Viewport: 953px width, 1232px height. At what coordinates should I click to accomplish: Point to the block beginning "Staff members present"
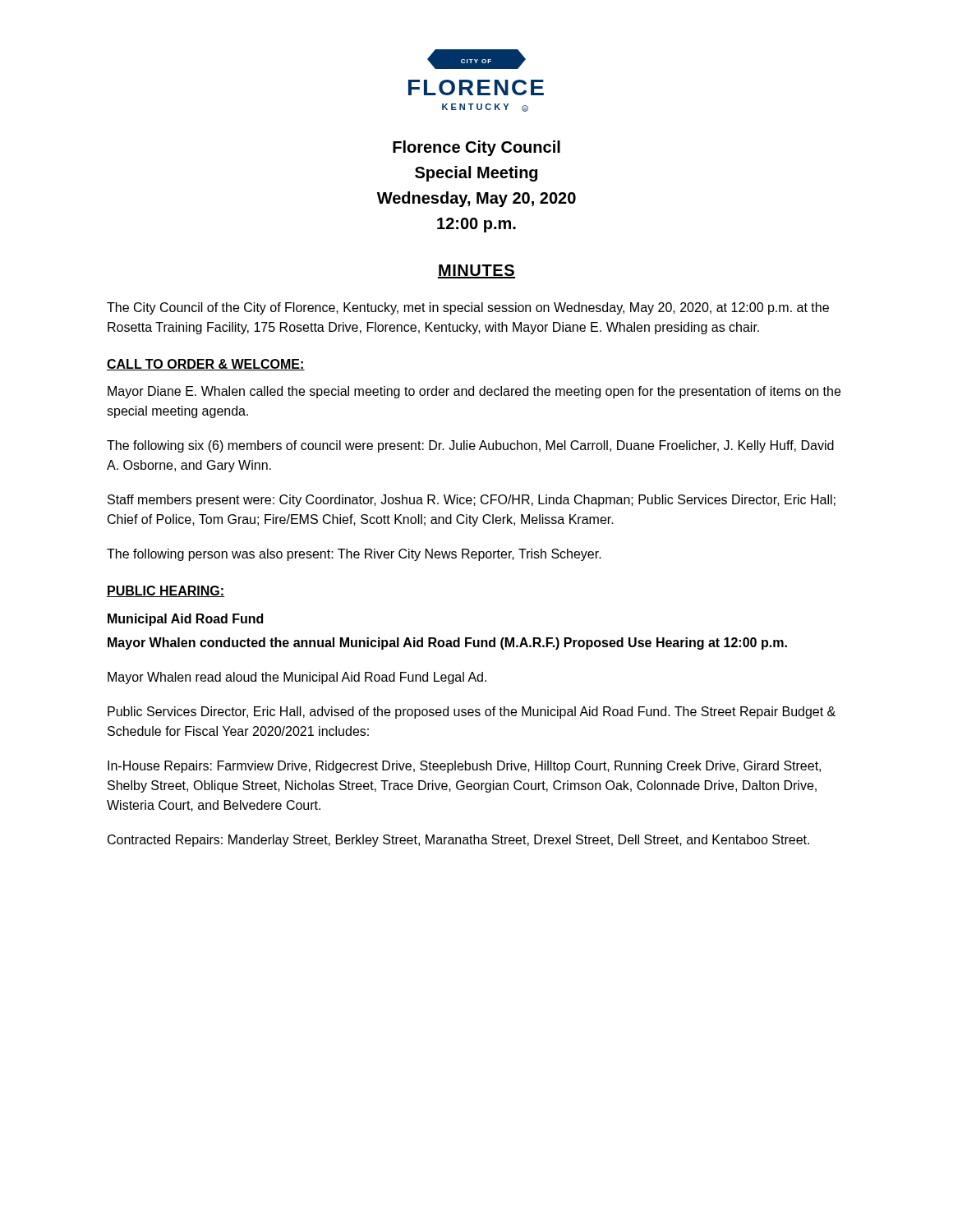[472, 510]
